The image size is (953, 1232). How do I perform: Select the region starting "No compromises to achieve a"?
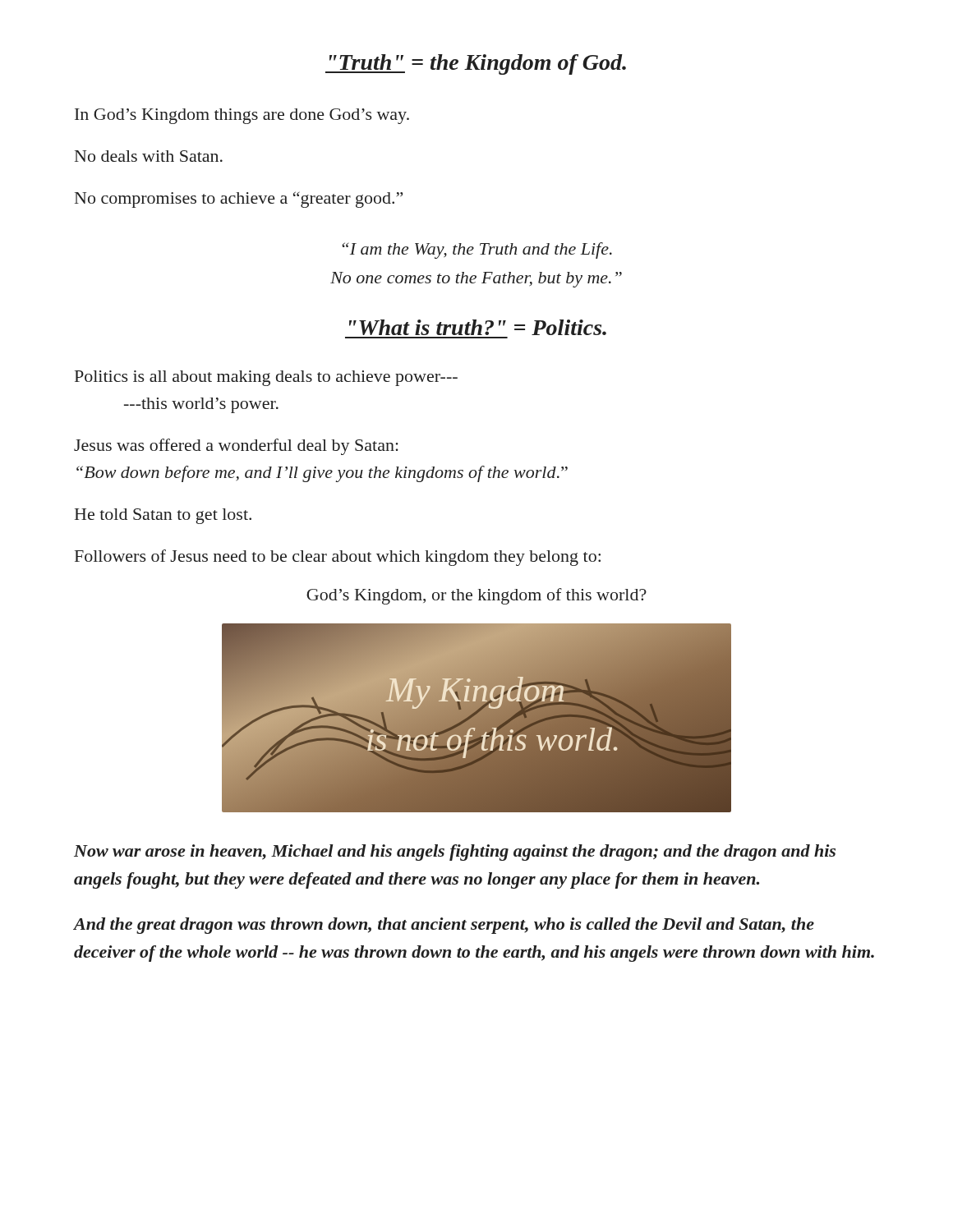click(239, 198)
